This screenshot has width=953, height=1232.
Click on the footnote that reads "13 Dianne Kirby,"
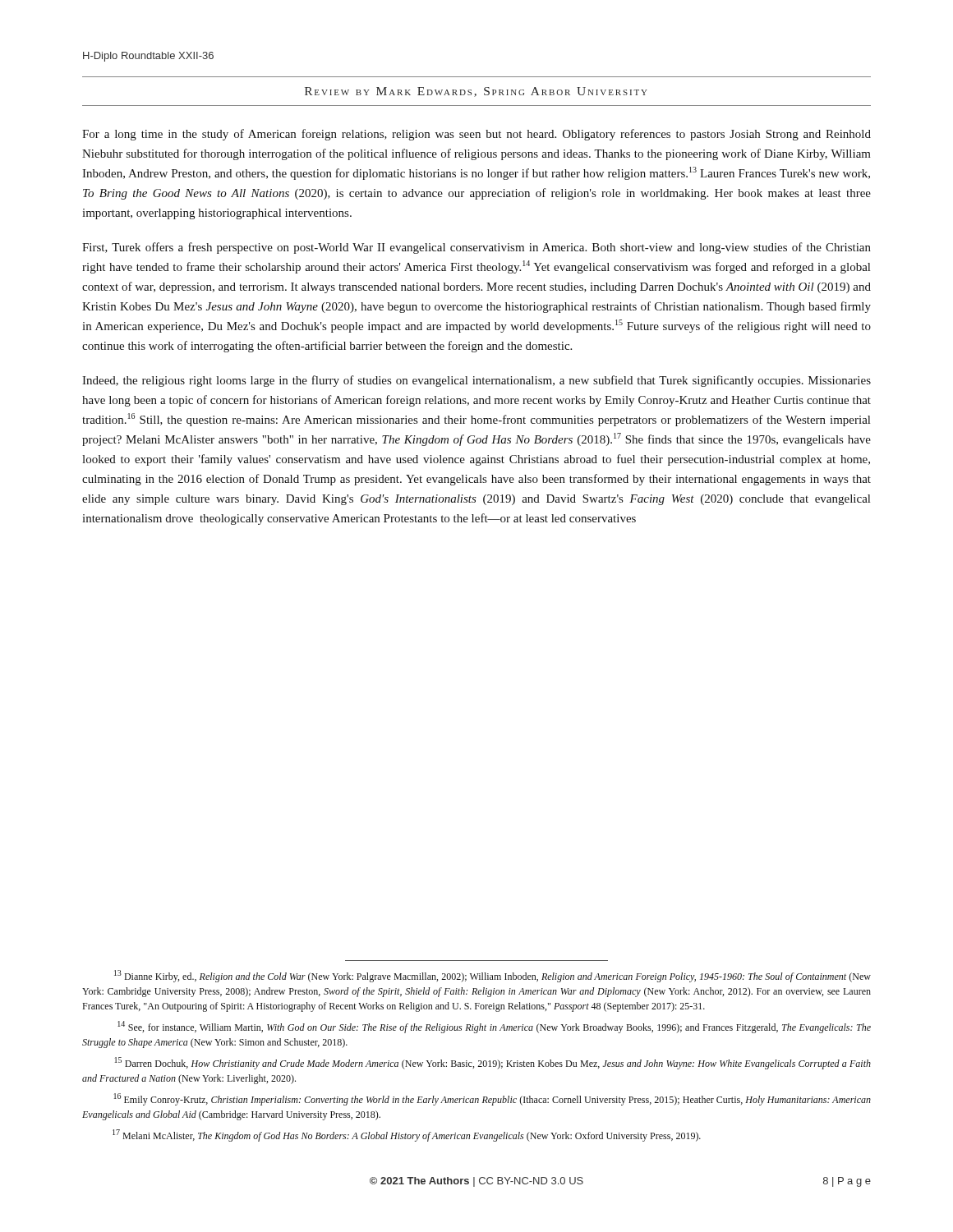click(x=476, y=991)
